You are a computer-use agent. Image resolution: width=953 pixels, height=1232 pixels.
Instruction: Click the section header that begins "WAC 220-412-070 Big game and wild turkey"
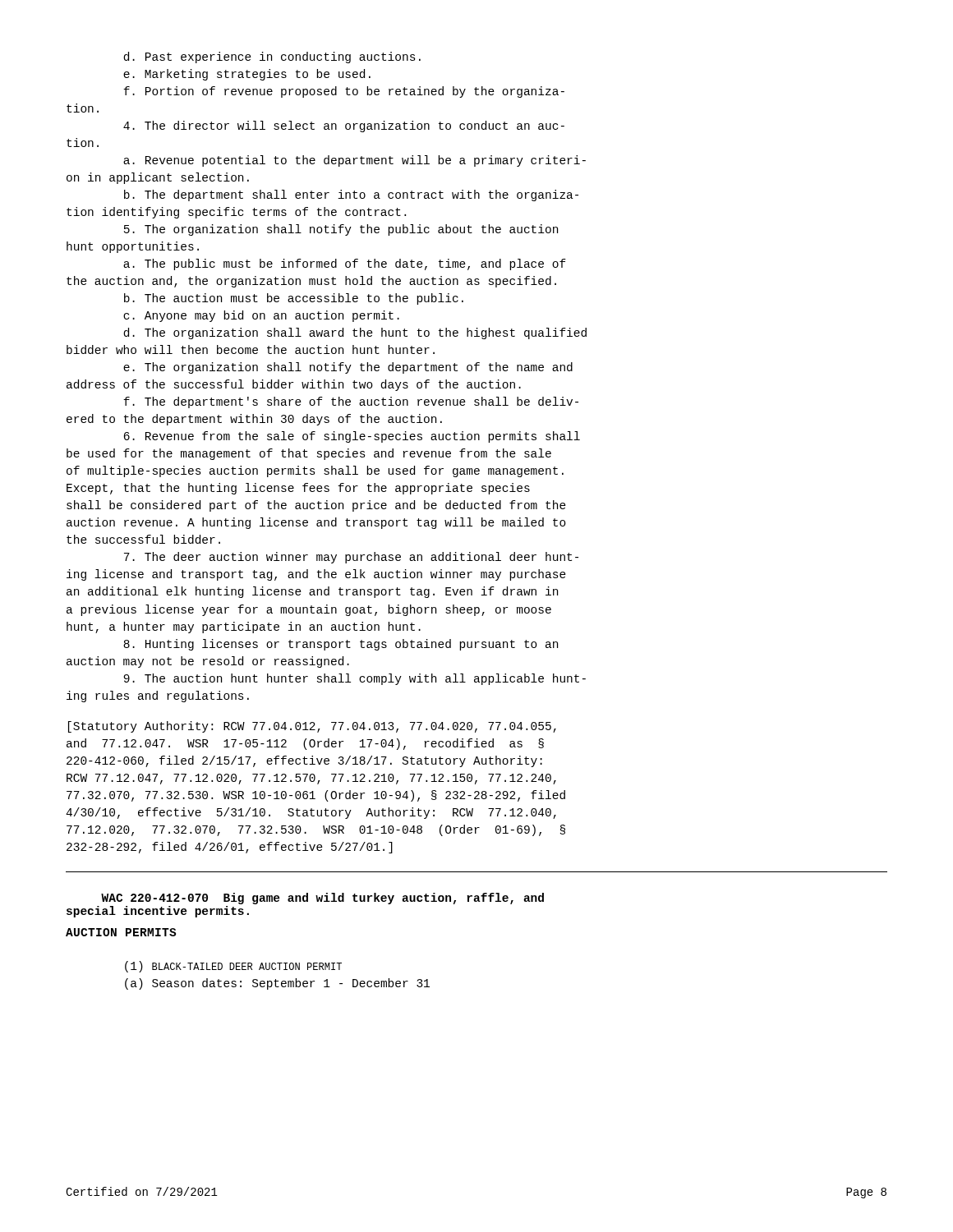point(305,905)
